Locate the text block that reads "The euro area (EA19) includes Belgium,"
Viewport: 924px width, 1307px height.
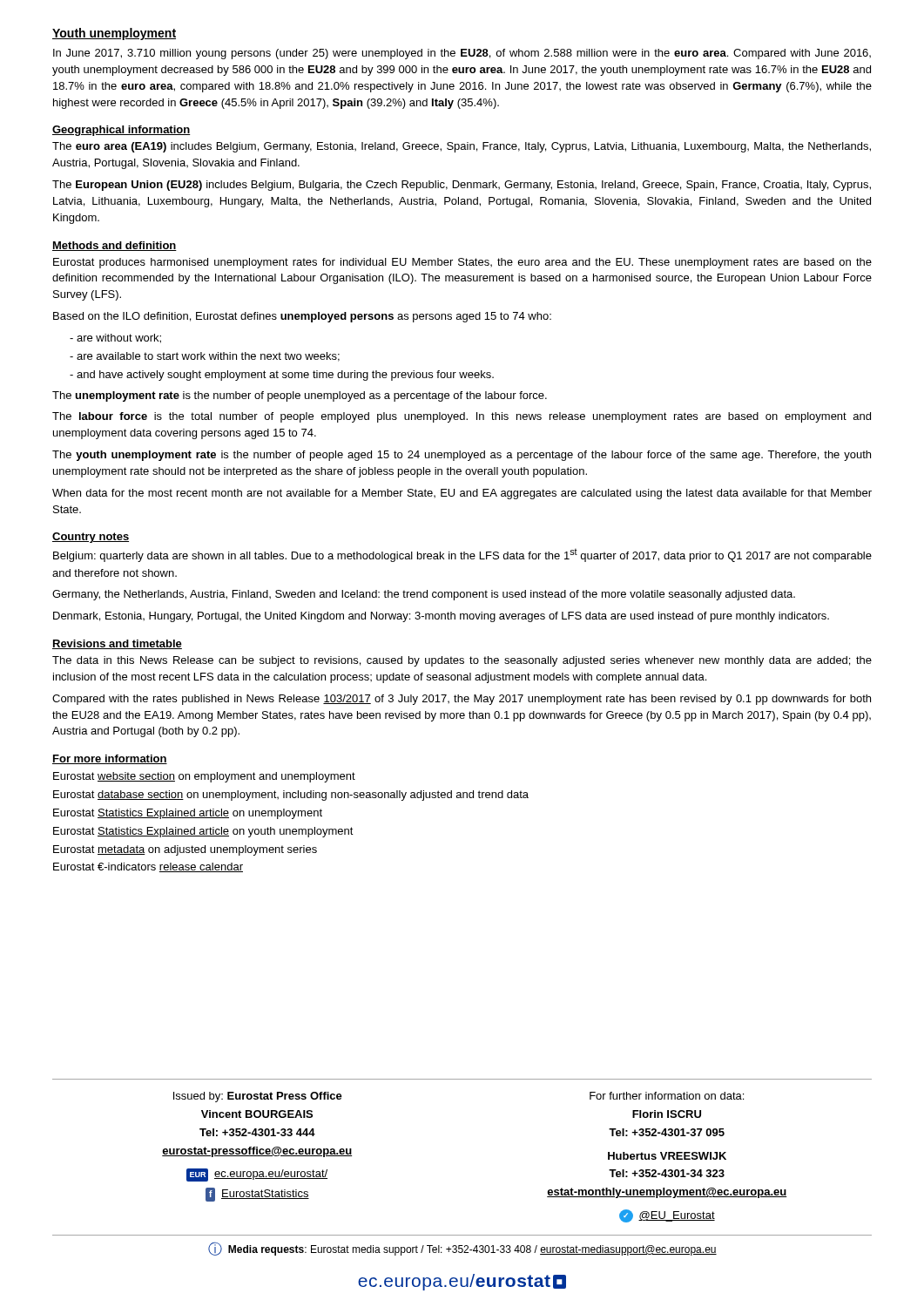coord(462,183)
